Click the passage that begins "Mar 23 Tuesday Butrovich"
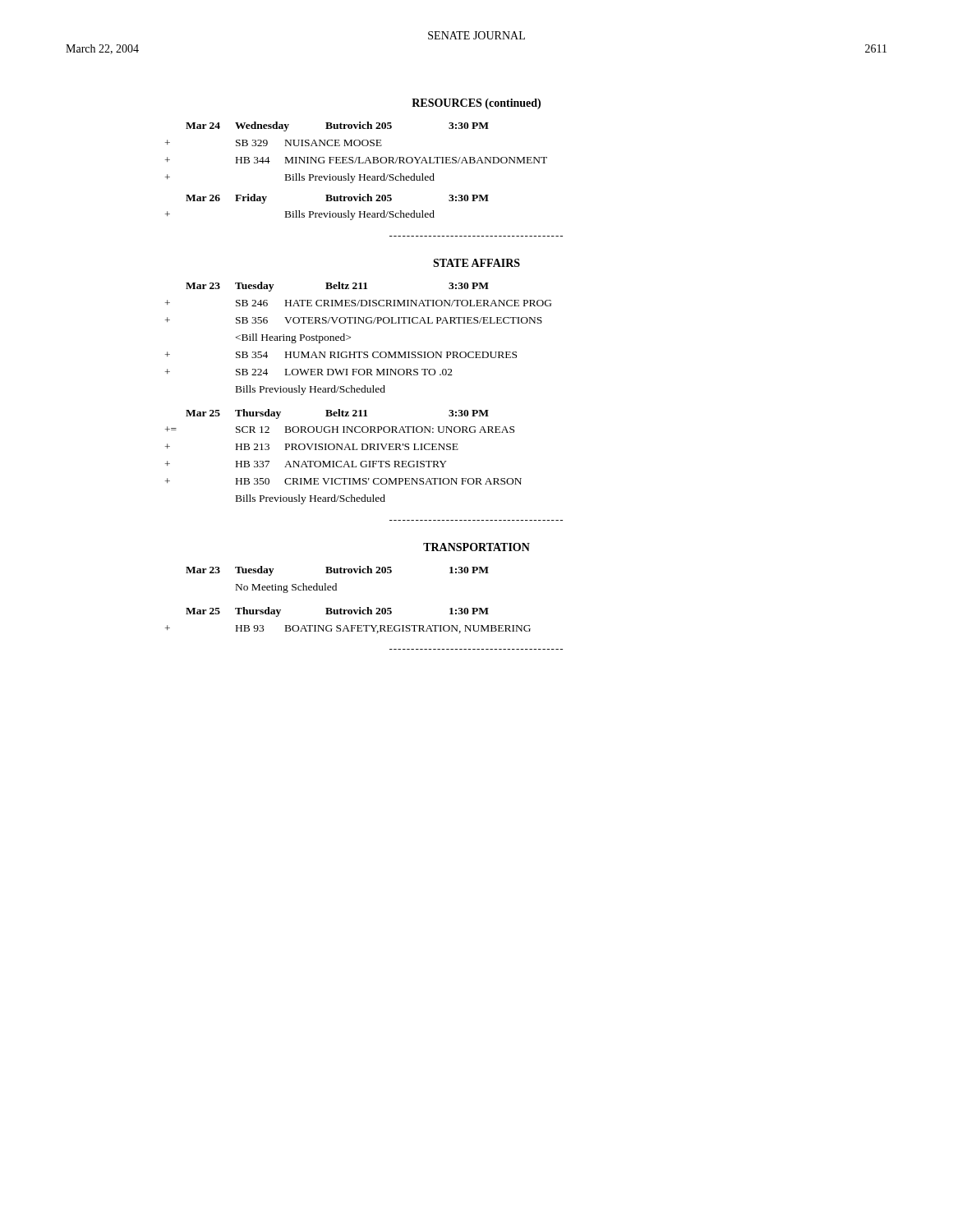Image resolution: width=953 pixels, height=1232 pixels. click(476, 579)
